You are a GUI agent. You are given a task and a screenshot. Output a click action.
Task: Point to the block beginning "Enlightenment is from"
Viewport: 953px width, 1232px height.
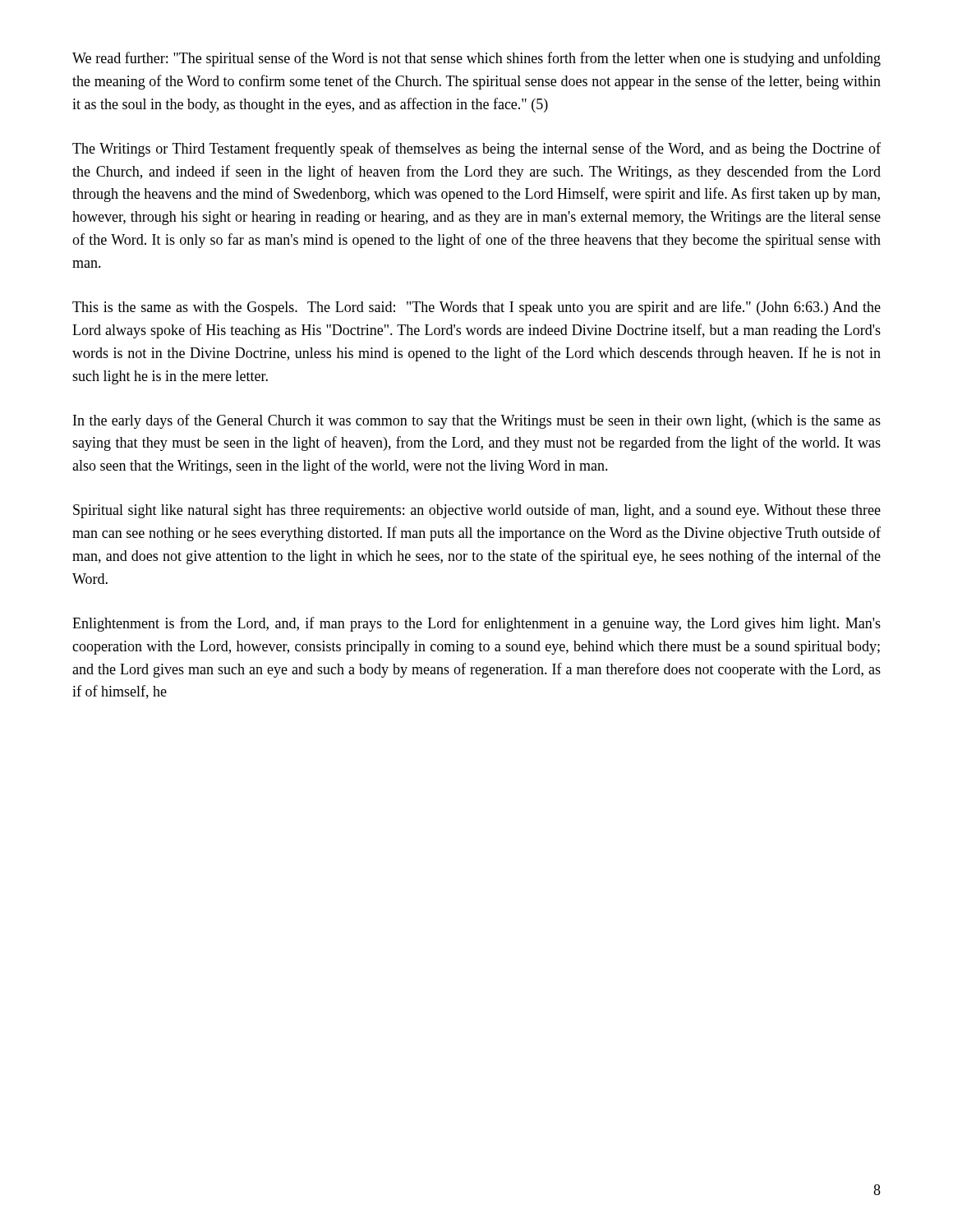476,658
